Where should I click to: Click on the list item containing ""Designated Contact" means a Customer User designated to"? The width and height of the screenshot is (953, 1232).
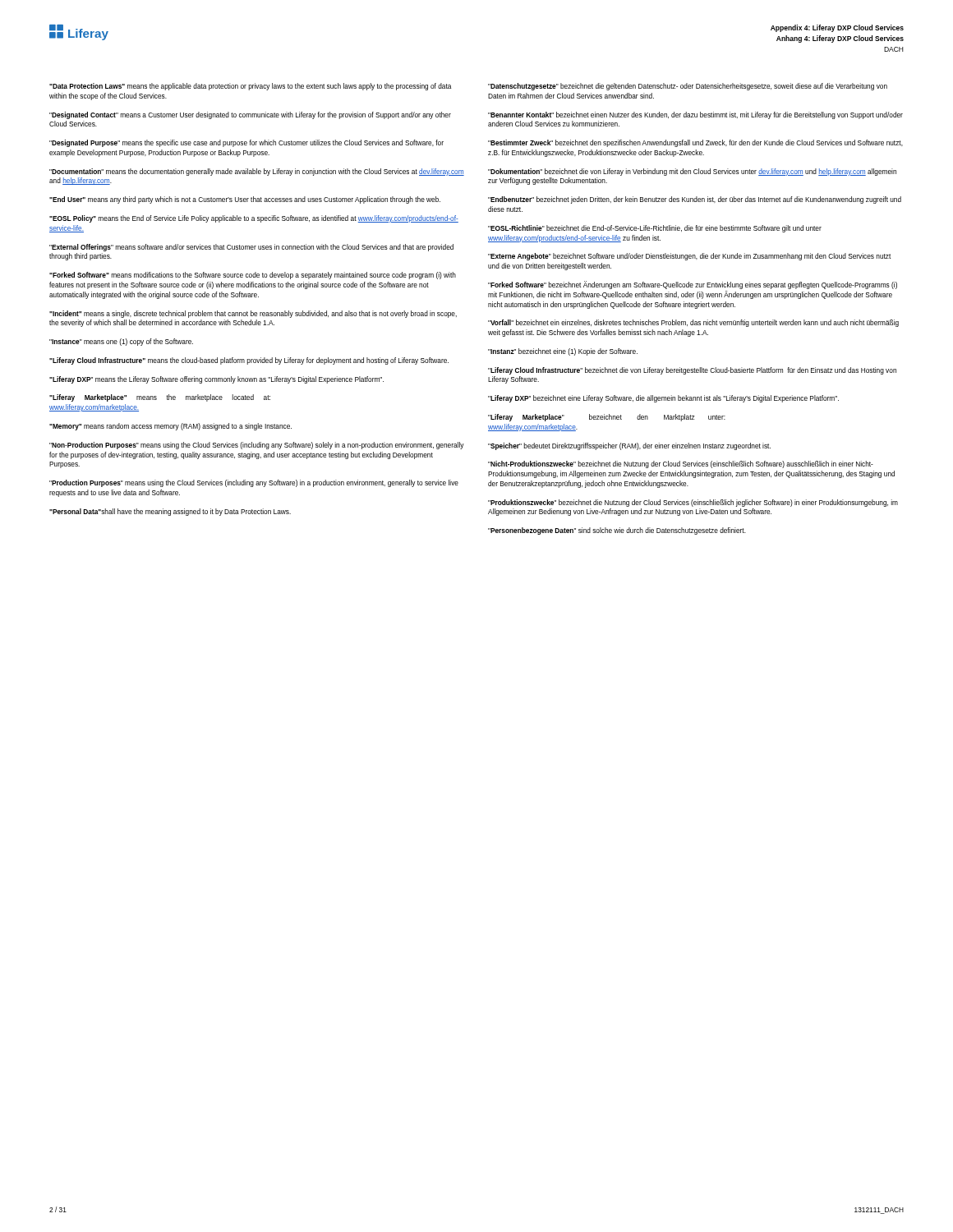257,120
